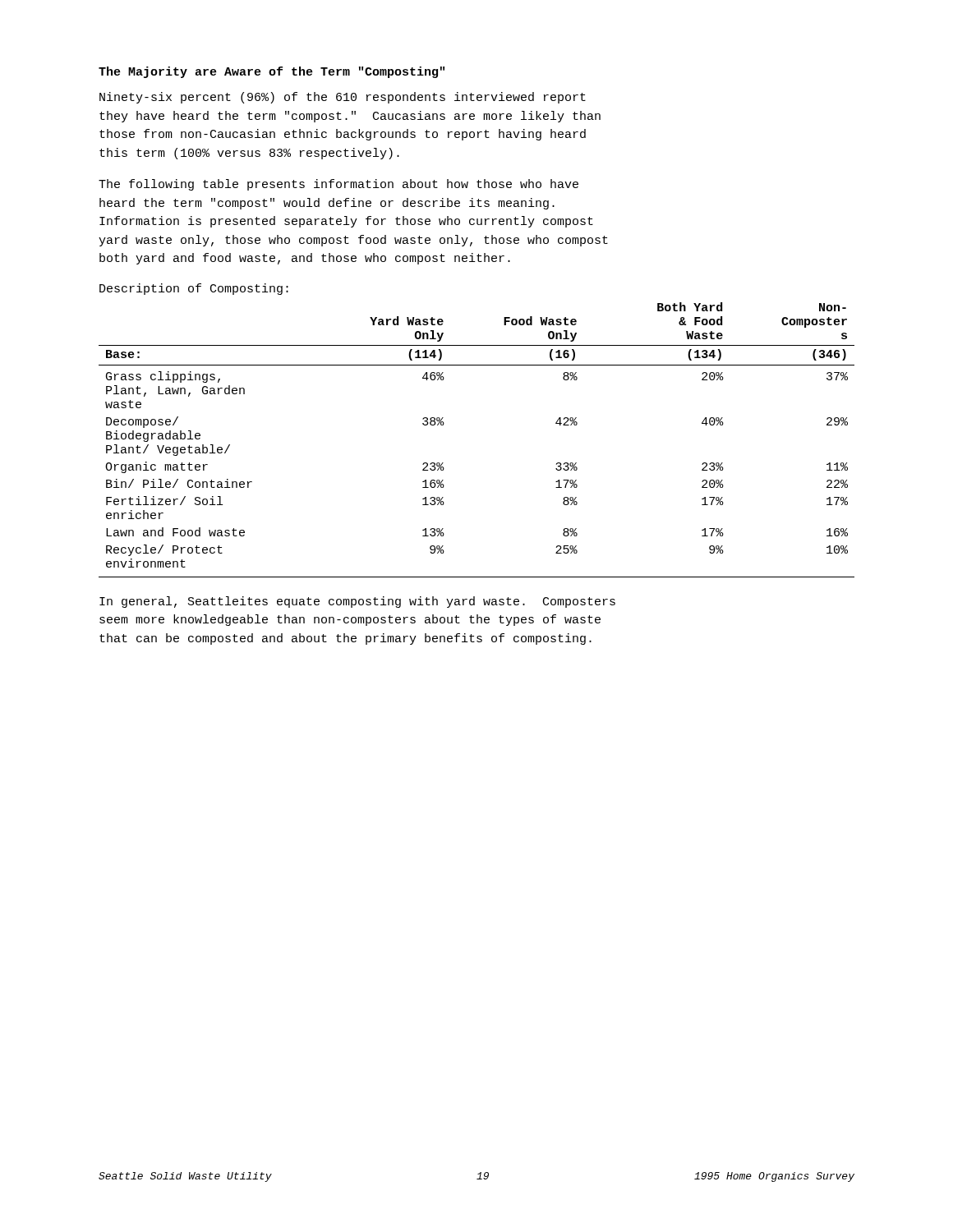The height and width of the screenshot is (1232, 953).
Task: Find the table
Action: [476, 438]
